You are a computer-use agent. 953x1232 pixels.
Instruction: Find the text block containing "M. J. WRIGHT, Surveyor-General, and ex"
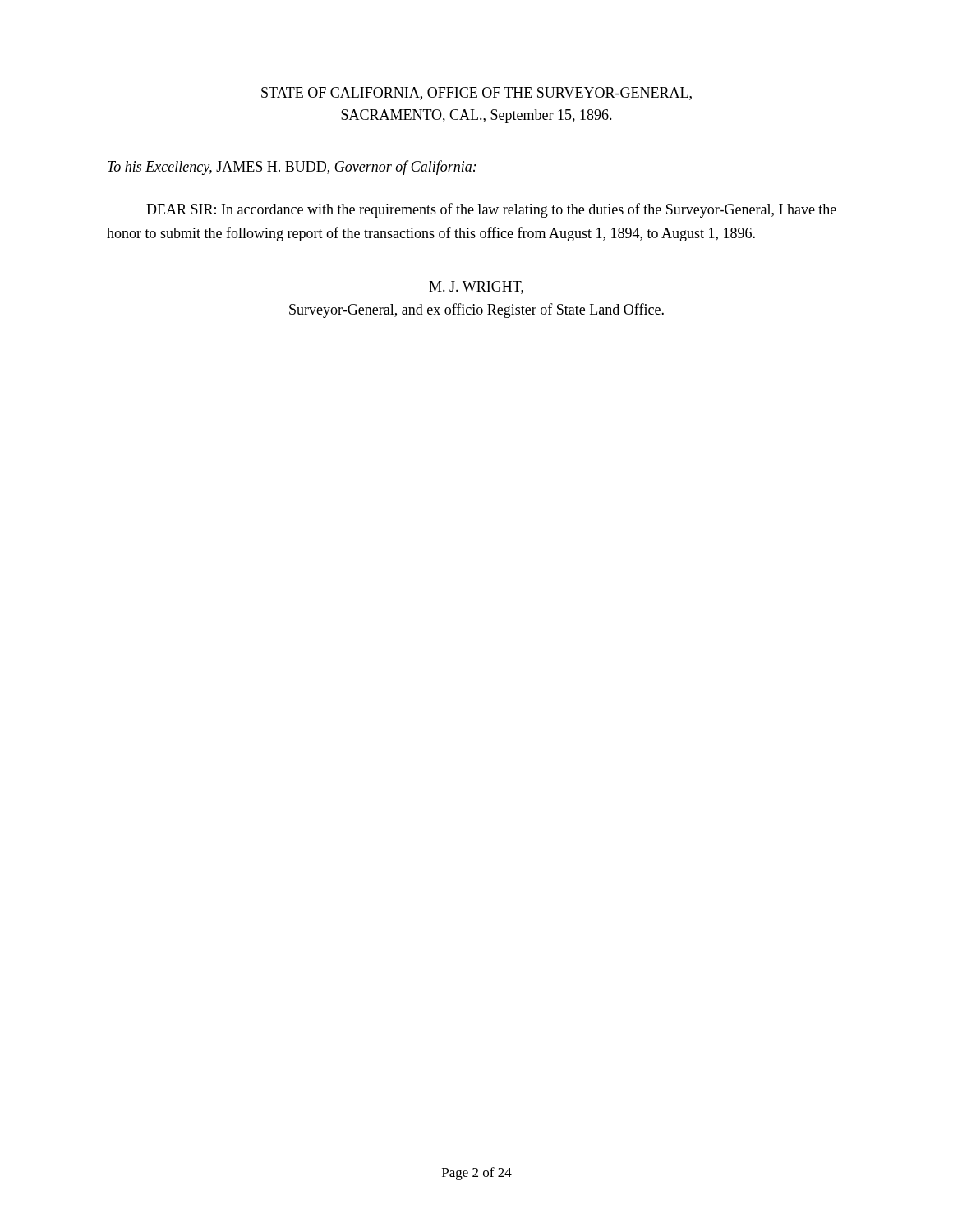(476, 298)
